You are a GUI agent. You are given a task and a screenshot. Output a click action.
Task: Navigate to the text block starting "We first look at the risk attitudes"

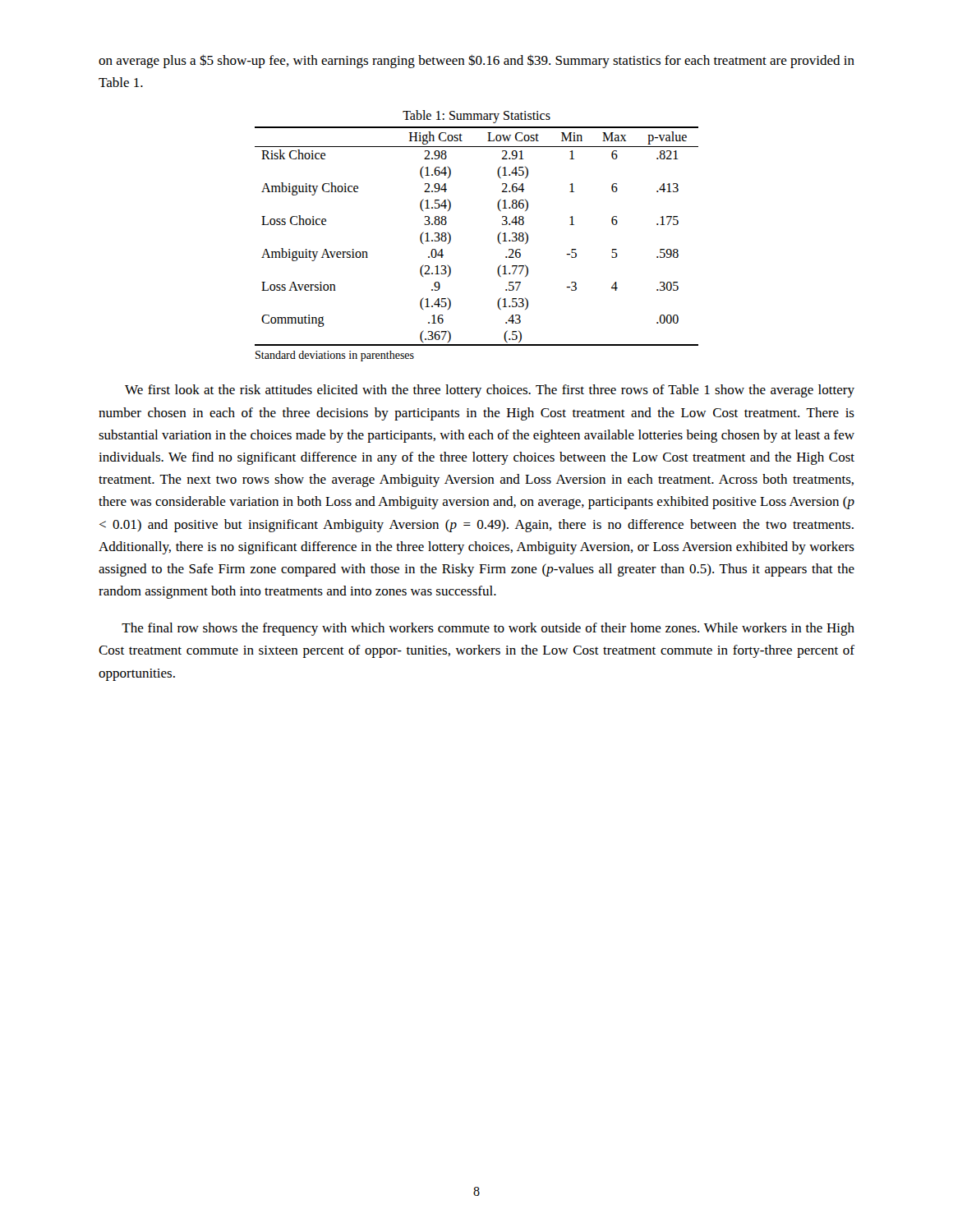476,490
